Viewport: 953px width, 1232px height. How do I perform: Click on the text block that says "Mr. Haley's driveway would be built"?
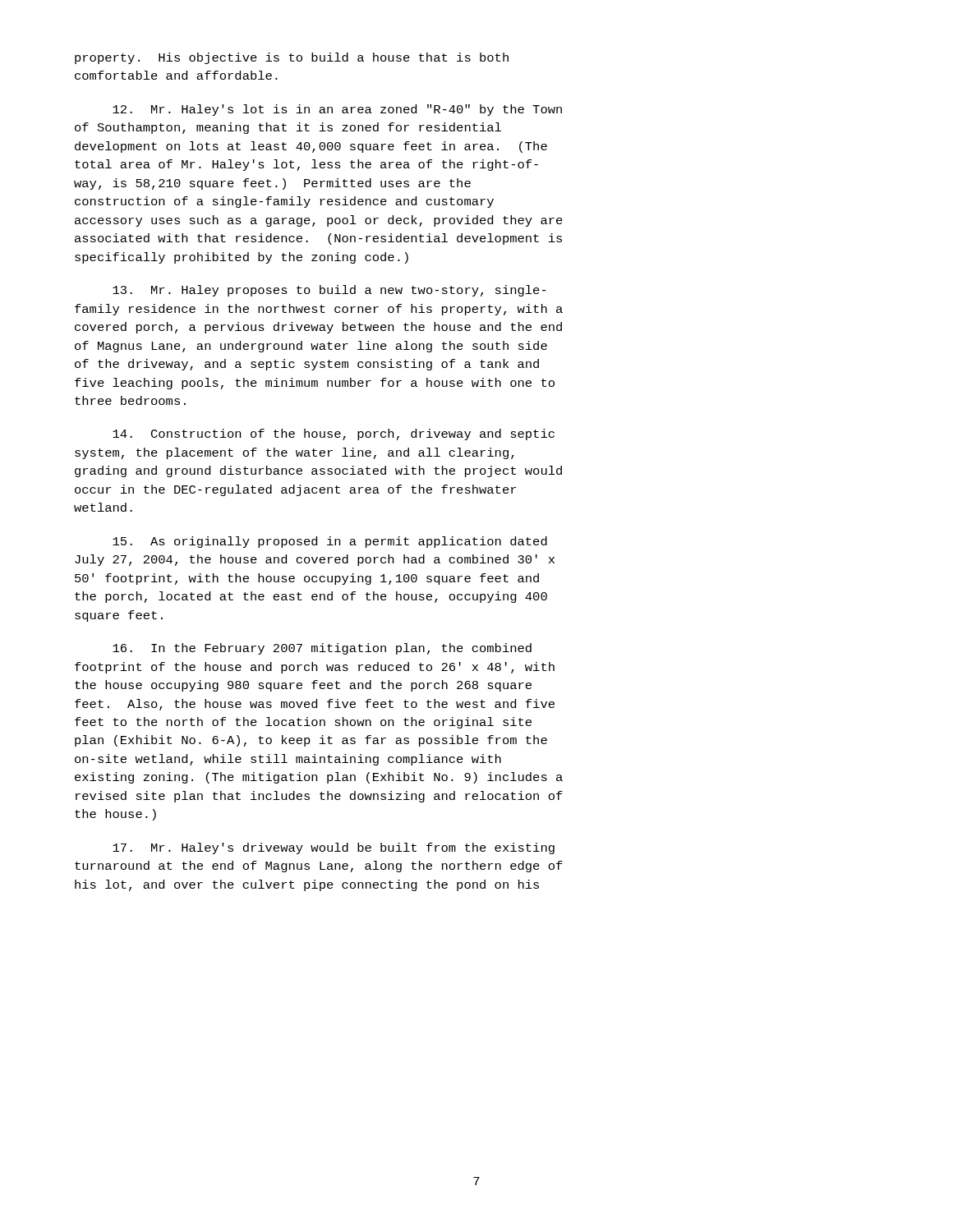click(x=318, y=867)
